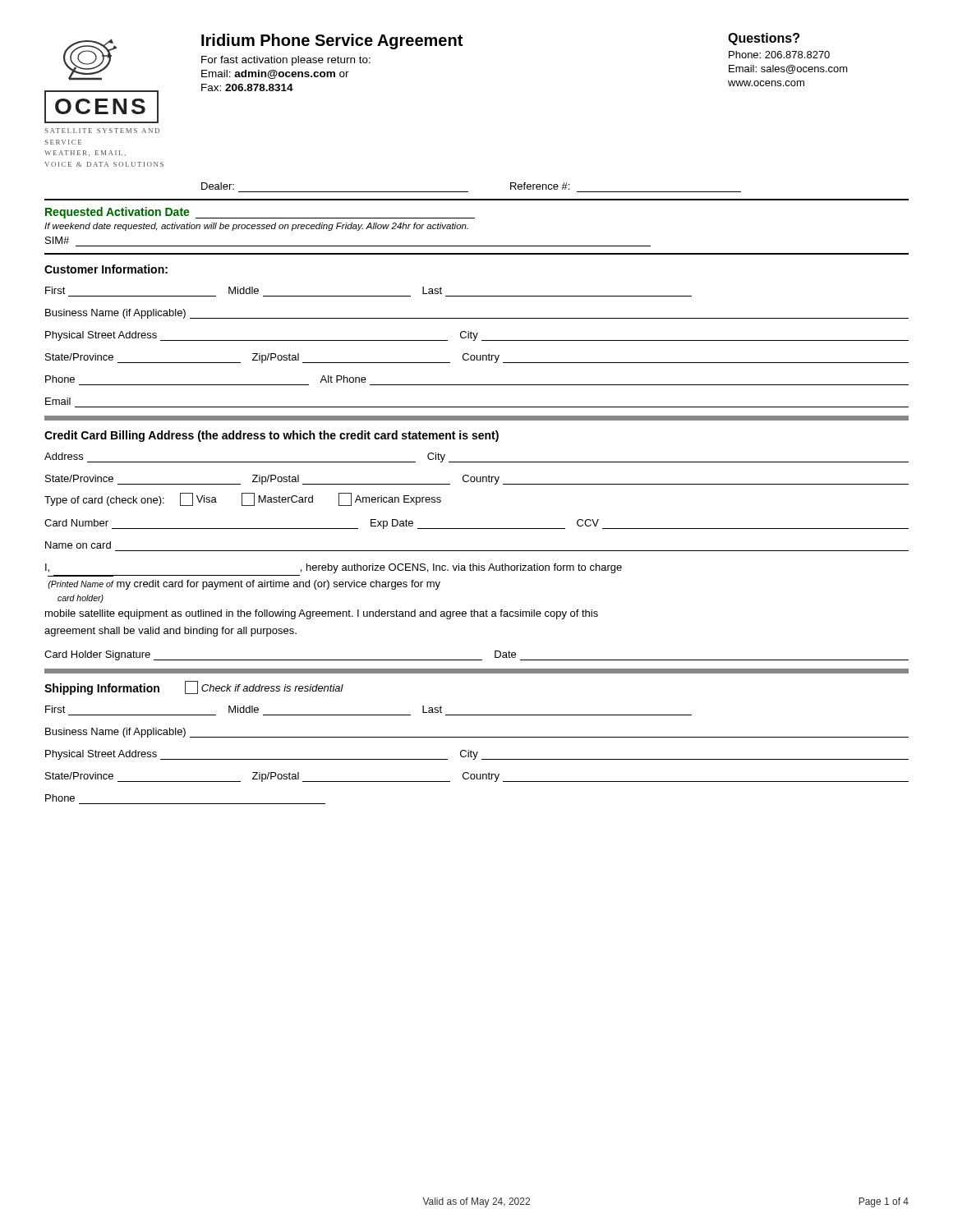Screen dimensions: 1232x953
Task: Select the section header that reads "Shipping Information Check if address is residential"
Action: click(194, 688)
